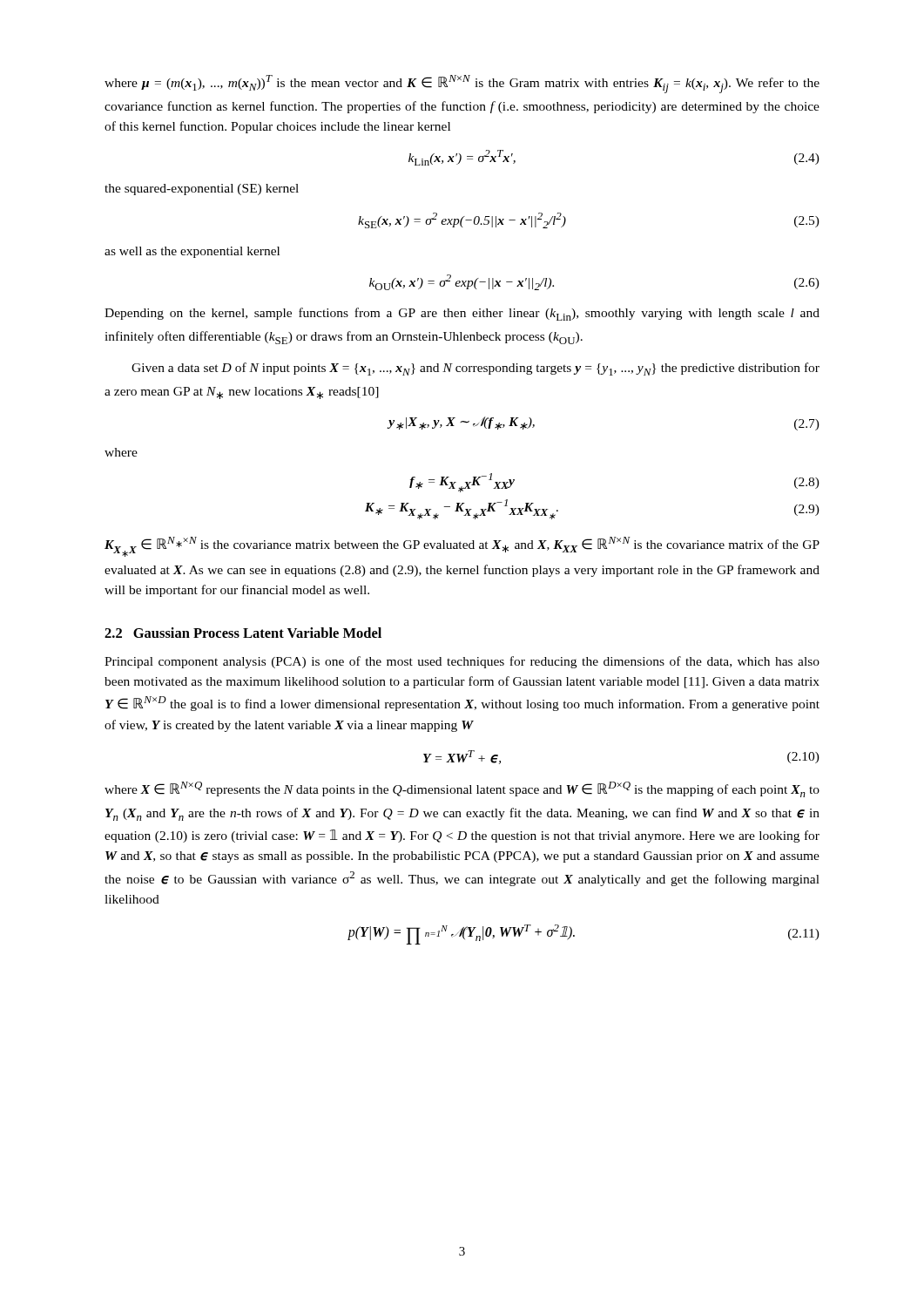Find the text with the text "as well as the exponential kernel"
924x1307 pixels.
192,250
